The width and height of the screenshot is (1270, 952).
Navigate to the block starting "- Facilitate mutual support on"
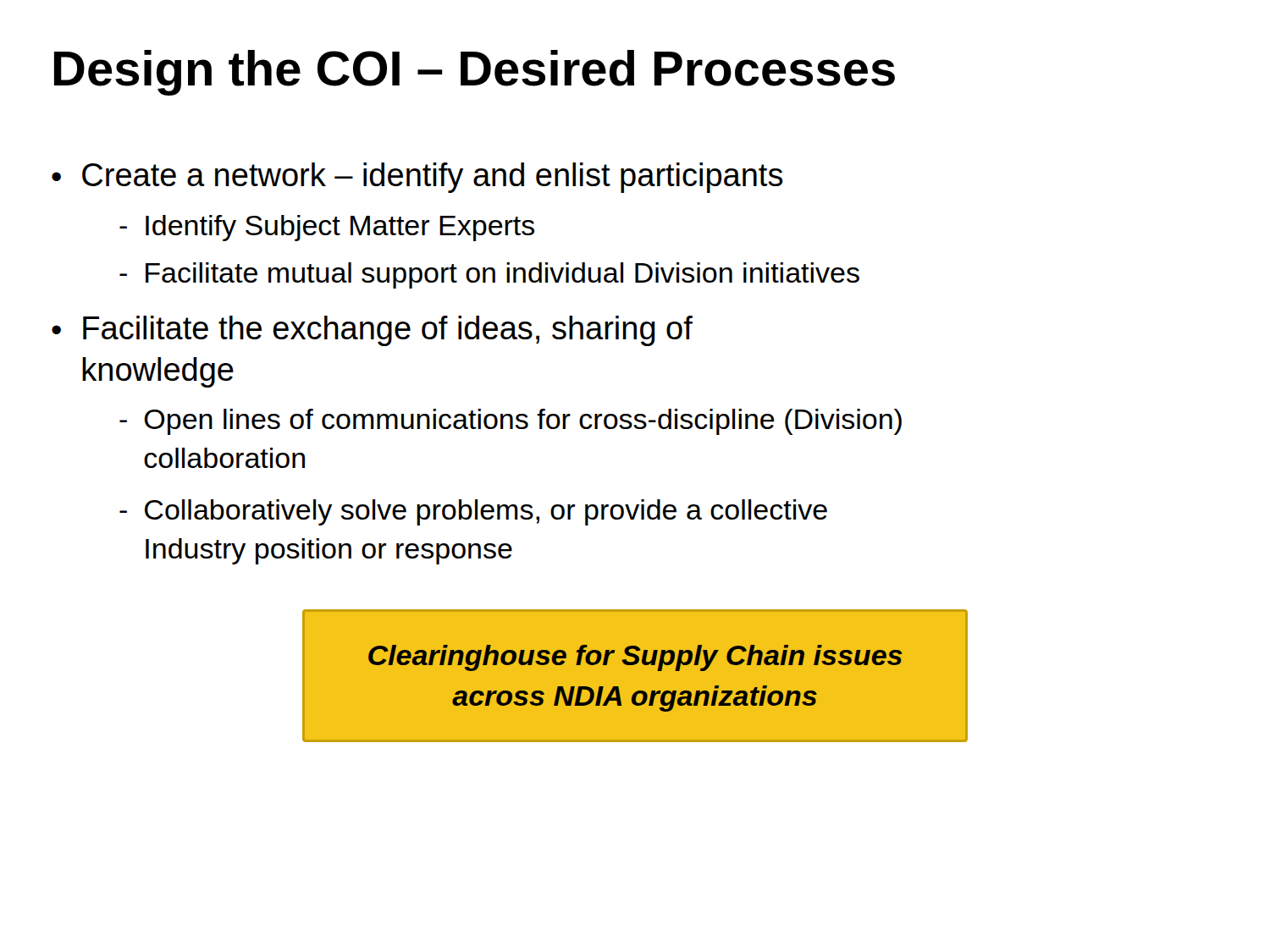pos(489,273)
